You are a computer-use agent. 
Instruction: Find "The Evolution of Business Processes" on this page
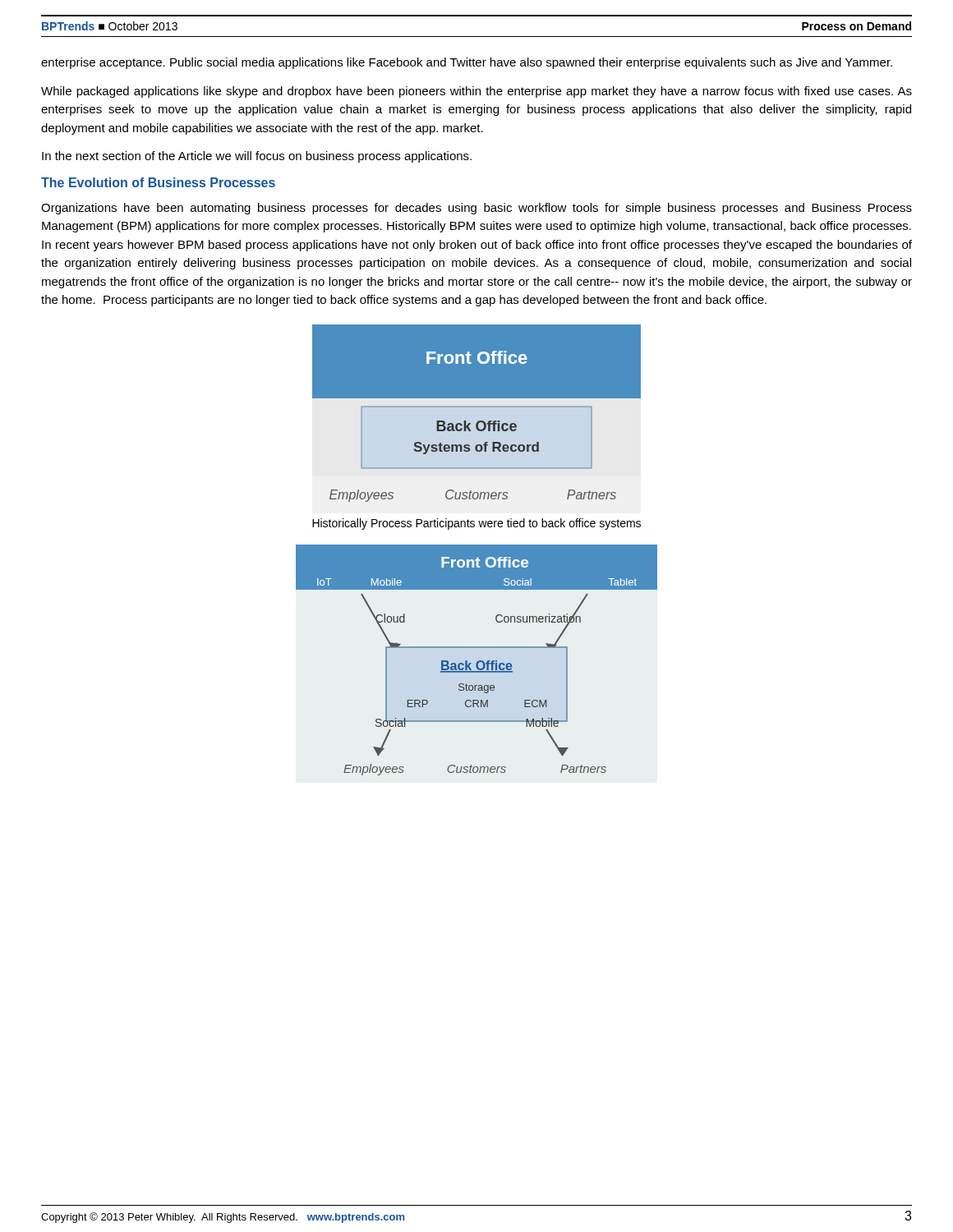158,182
